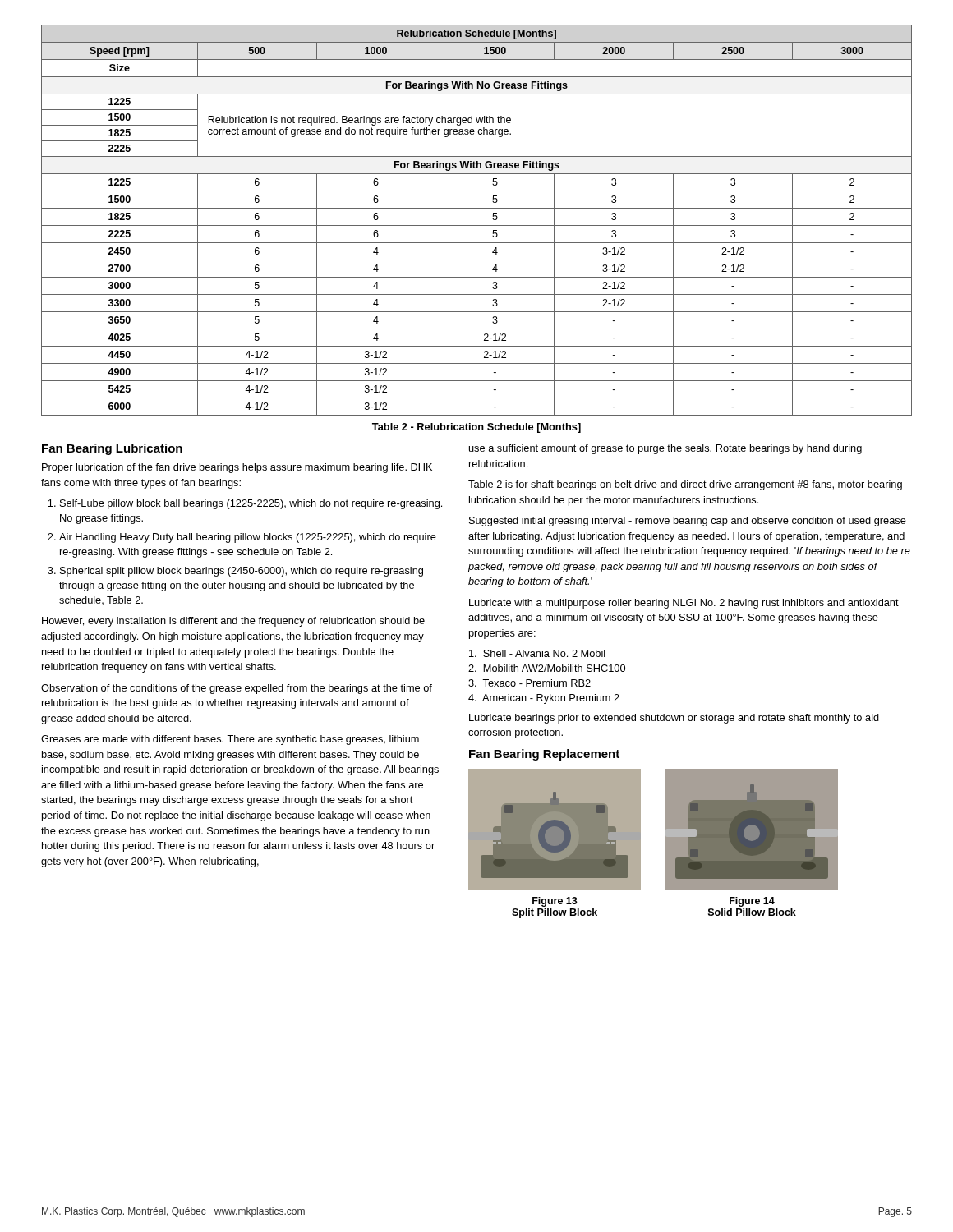Screen dimensions: 1232x953
Task: Where does it say "2. Mobilith AW2/Mobilith SHC100"?
Action: (x=547, y=668)
